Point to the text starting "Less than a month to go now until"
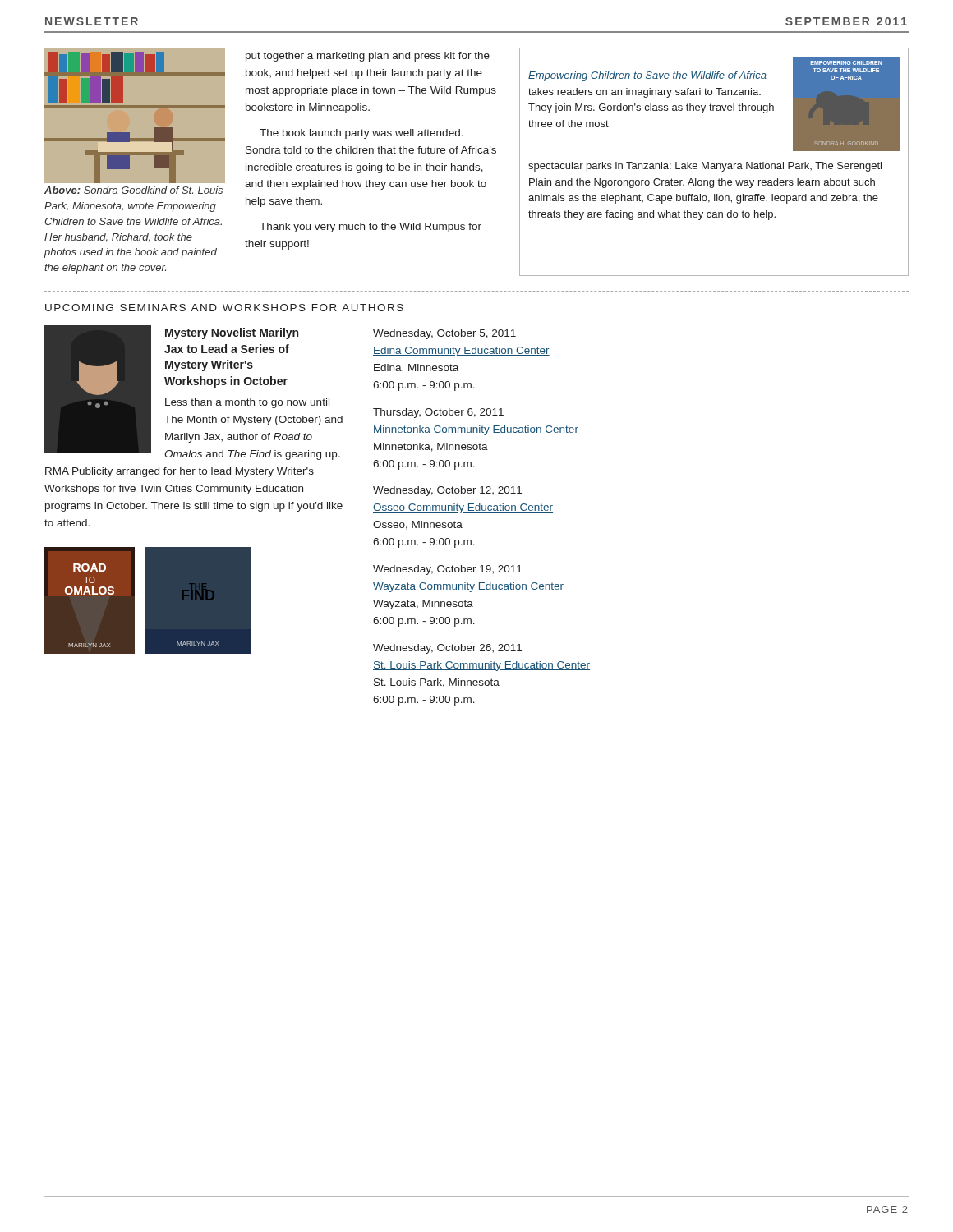 [196, 463]
